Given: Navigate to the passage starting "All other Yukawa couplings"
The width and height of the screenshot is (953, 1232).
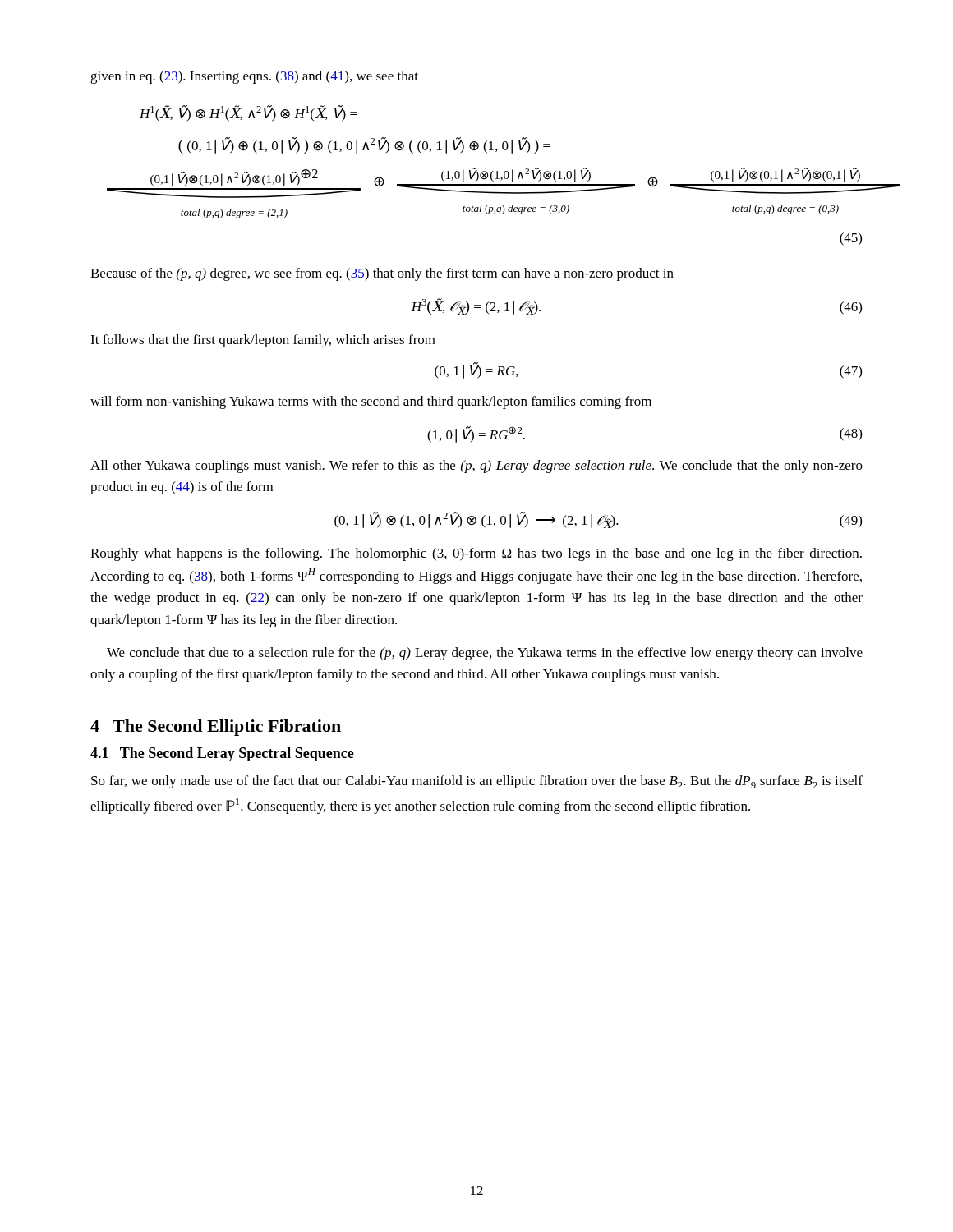Looking at the screenshot, I should [x=476, y=477].
